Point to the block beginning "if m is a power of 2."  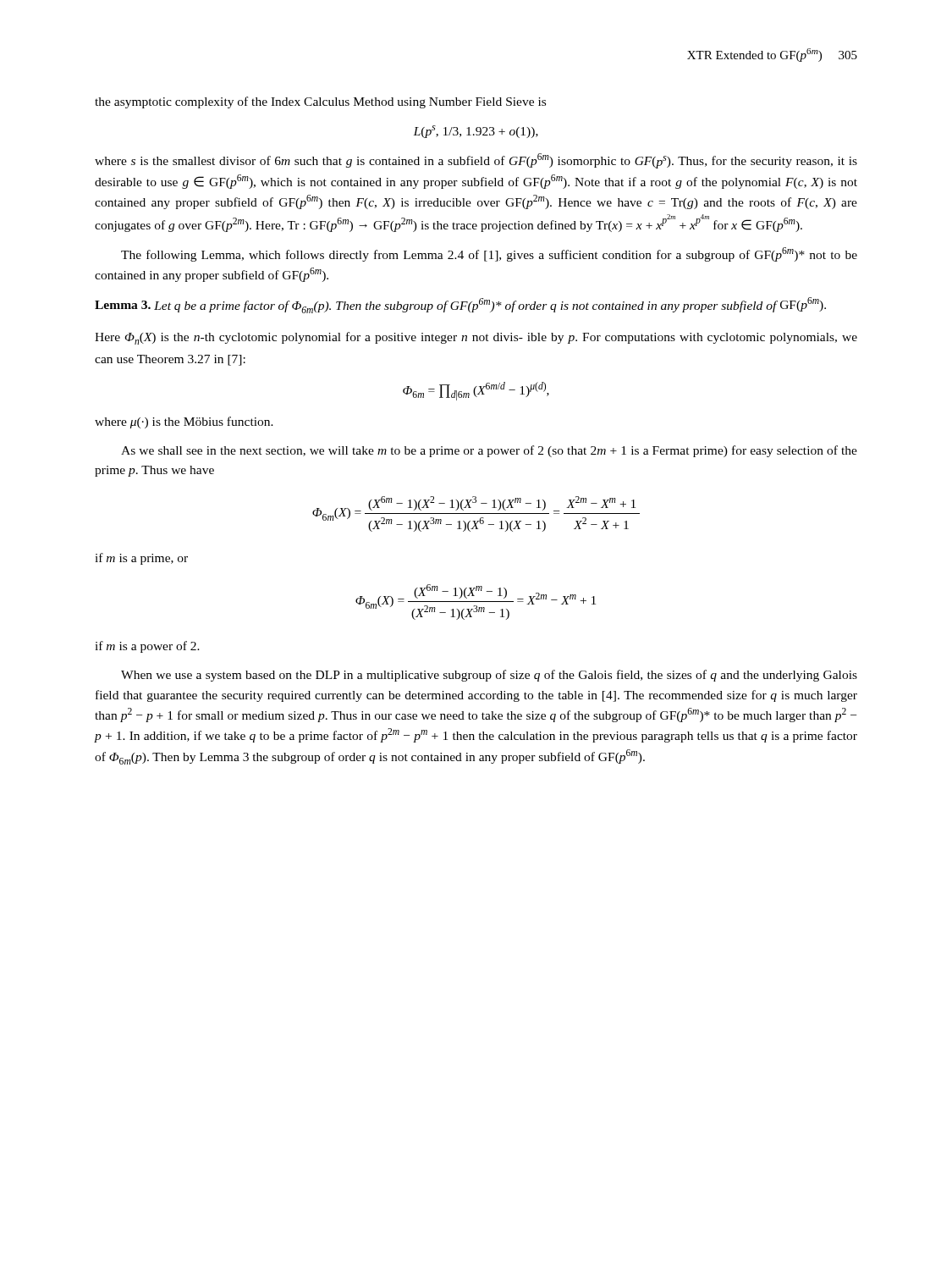pos(476,703)
